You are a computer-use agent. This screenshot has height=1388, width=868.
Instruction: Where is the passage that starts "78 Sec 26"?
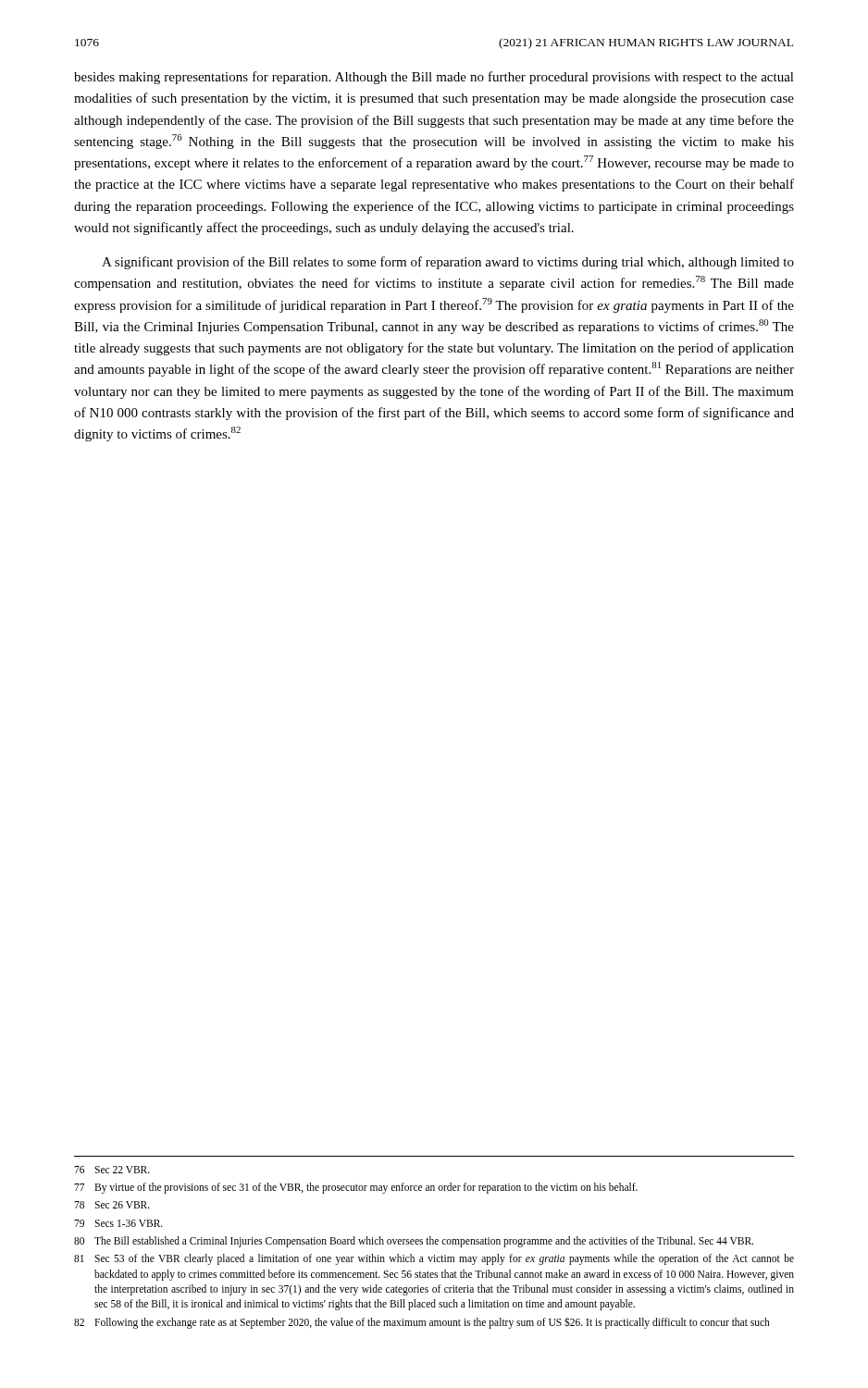pos(112,1205)
